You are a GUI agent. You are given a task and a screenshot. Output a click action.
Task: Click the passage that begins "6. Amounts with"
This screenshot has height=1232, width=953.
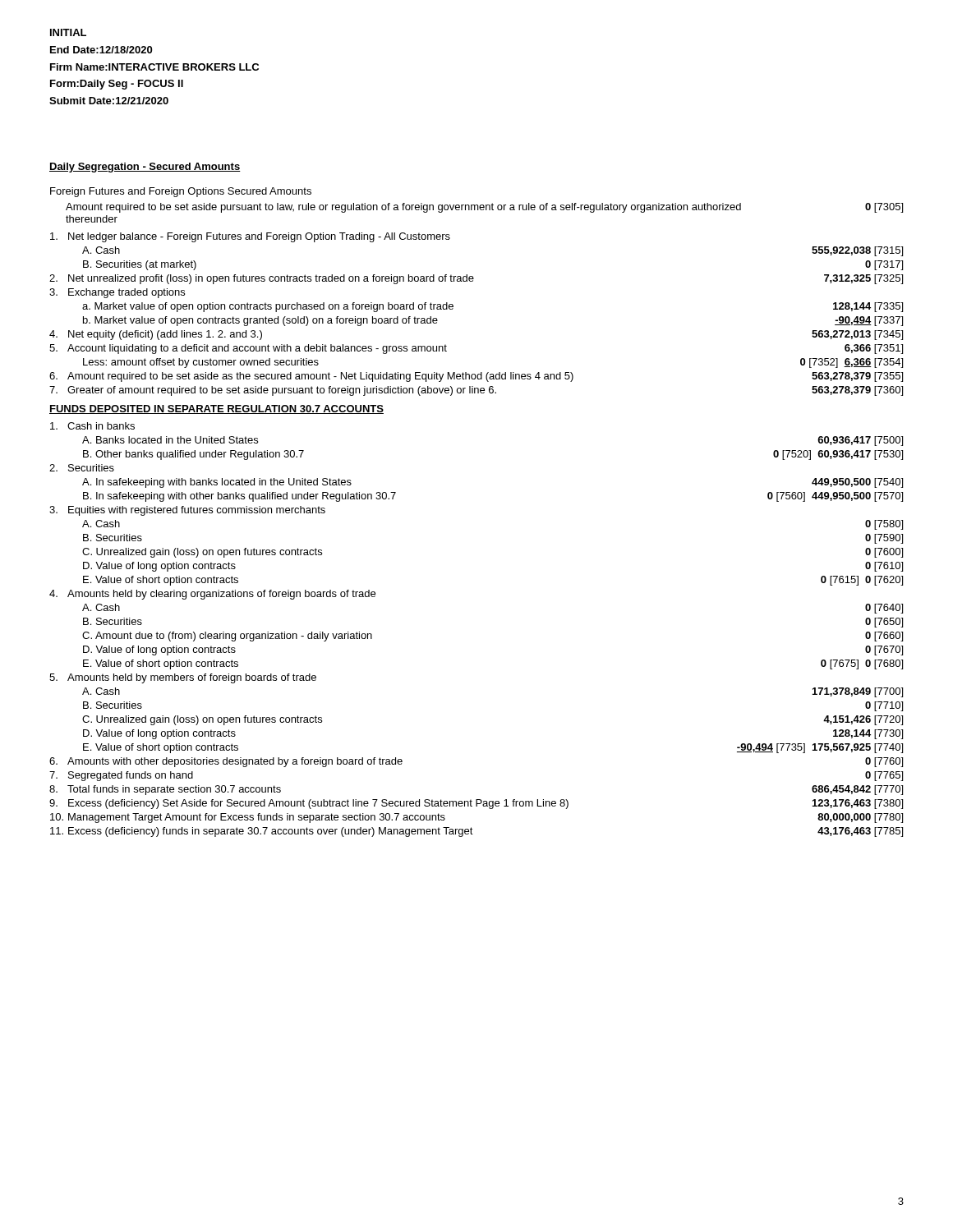pos(224,762)
